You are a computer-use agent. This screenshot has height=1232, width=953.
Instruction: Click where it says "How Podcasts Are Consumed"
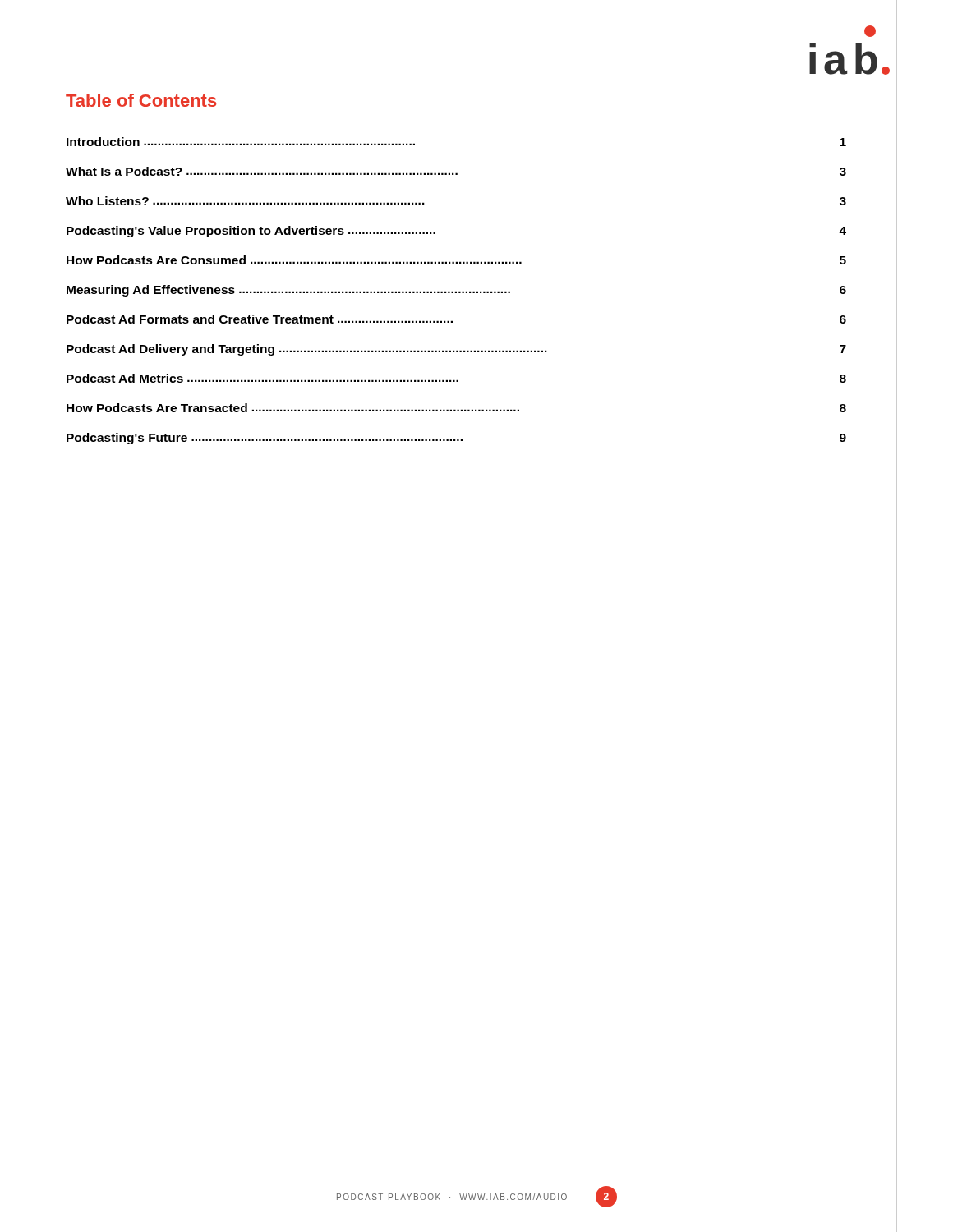(456, 260)
